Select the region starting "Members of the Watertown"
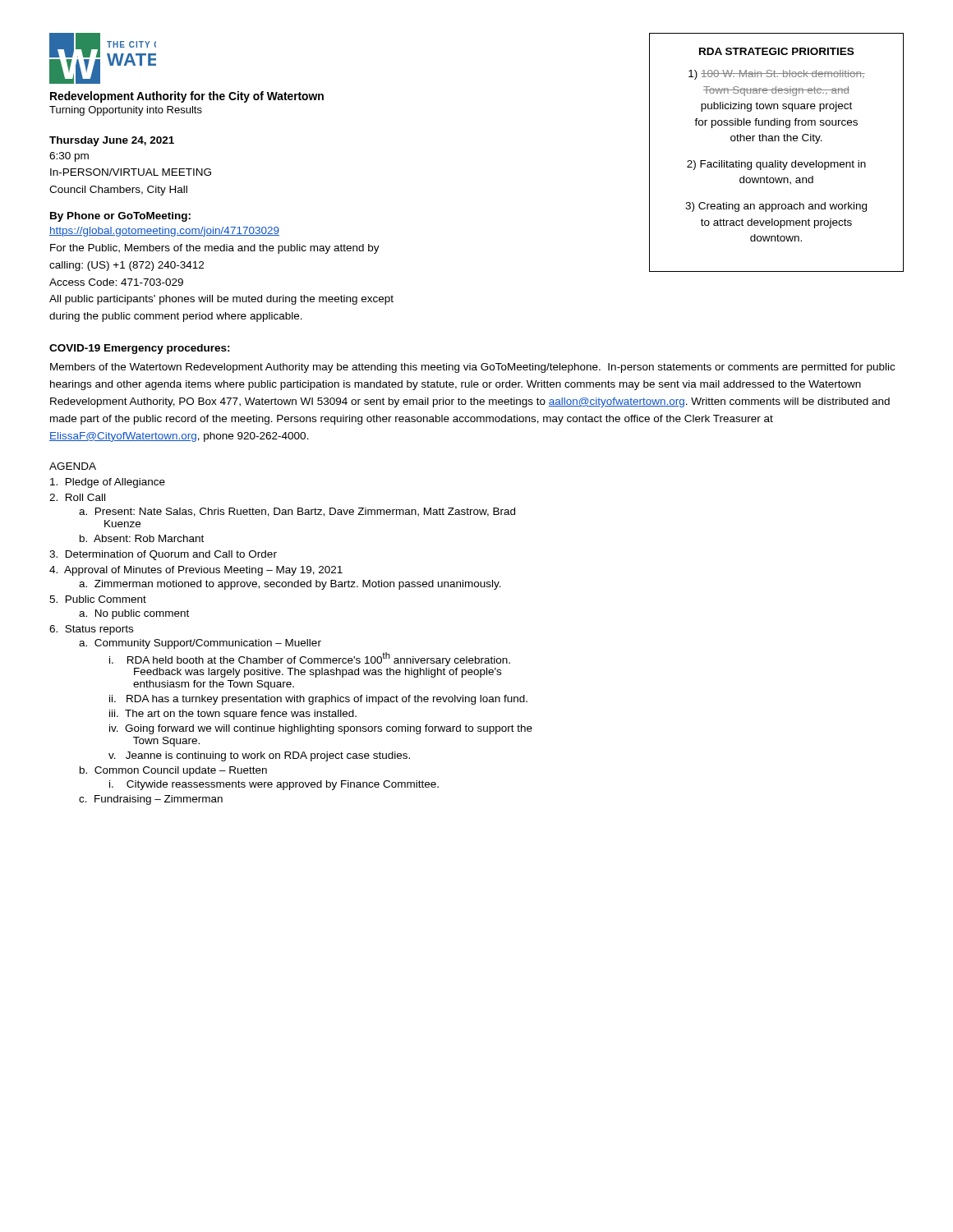The width and height of the screenshot is (953, 1232). 472,401
